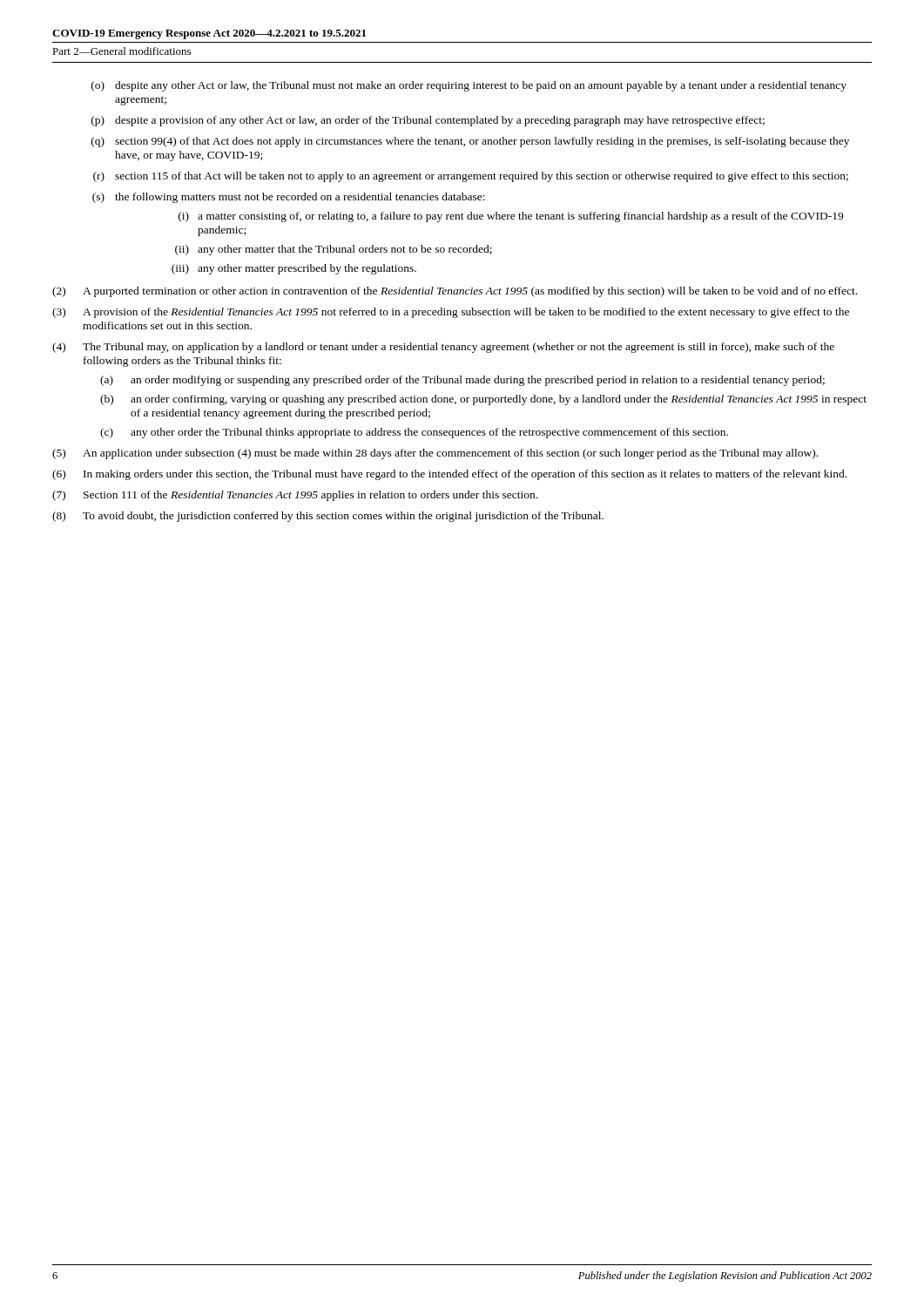Click the passage that begins "(p) despite a provision of any other Act"
Screen dimensions: 1307x924
pos(462,120)
